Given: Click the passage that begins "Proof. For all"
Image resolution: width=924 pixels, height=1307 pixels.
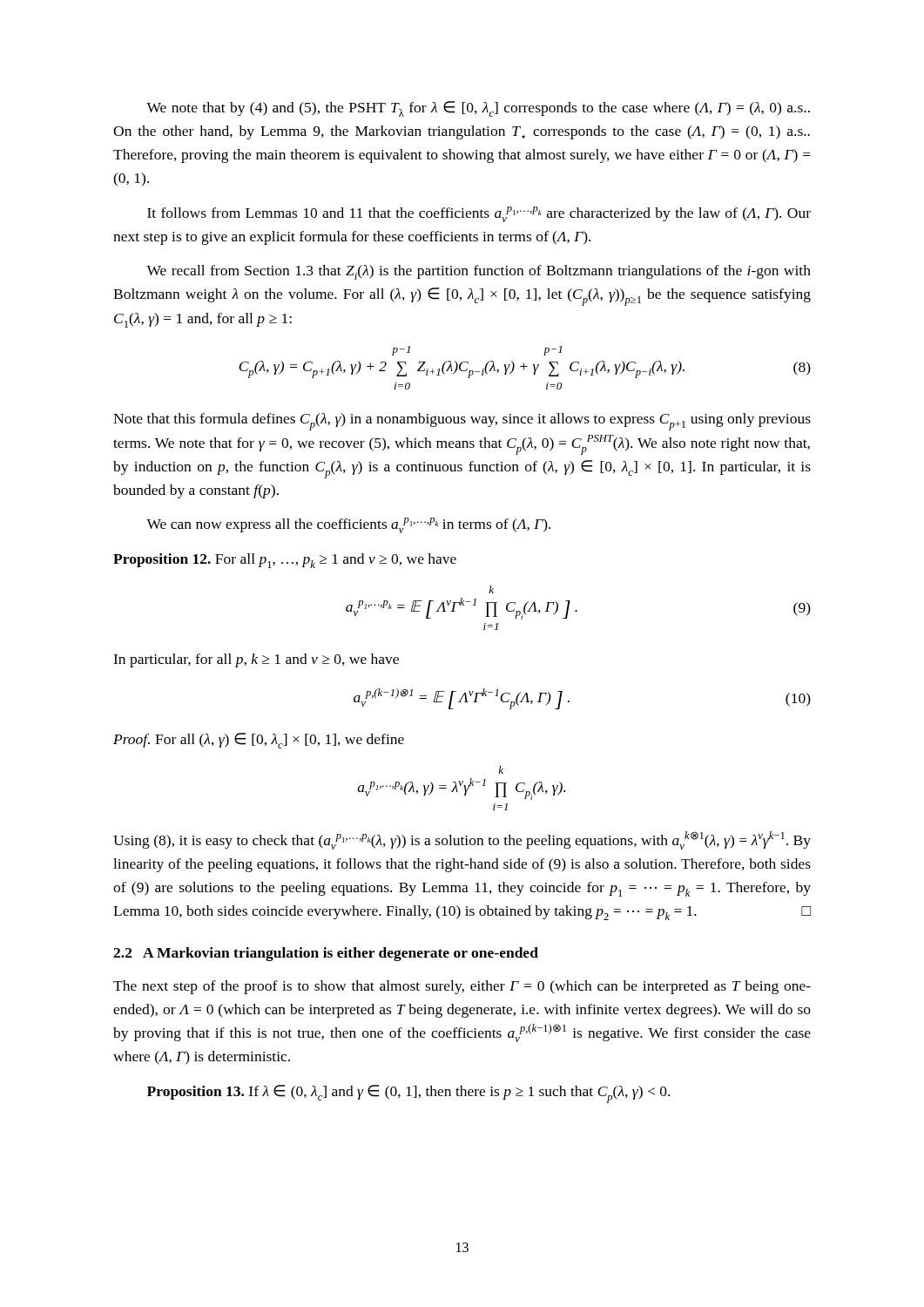Looking at the screenshot, I should [259, 741].
